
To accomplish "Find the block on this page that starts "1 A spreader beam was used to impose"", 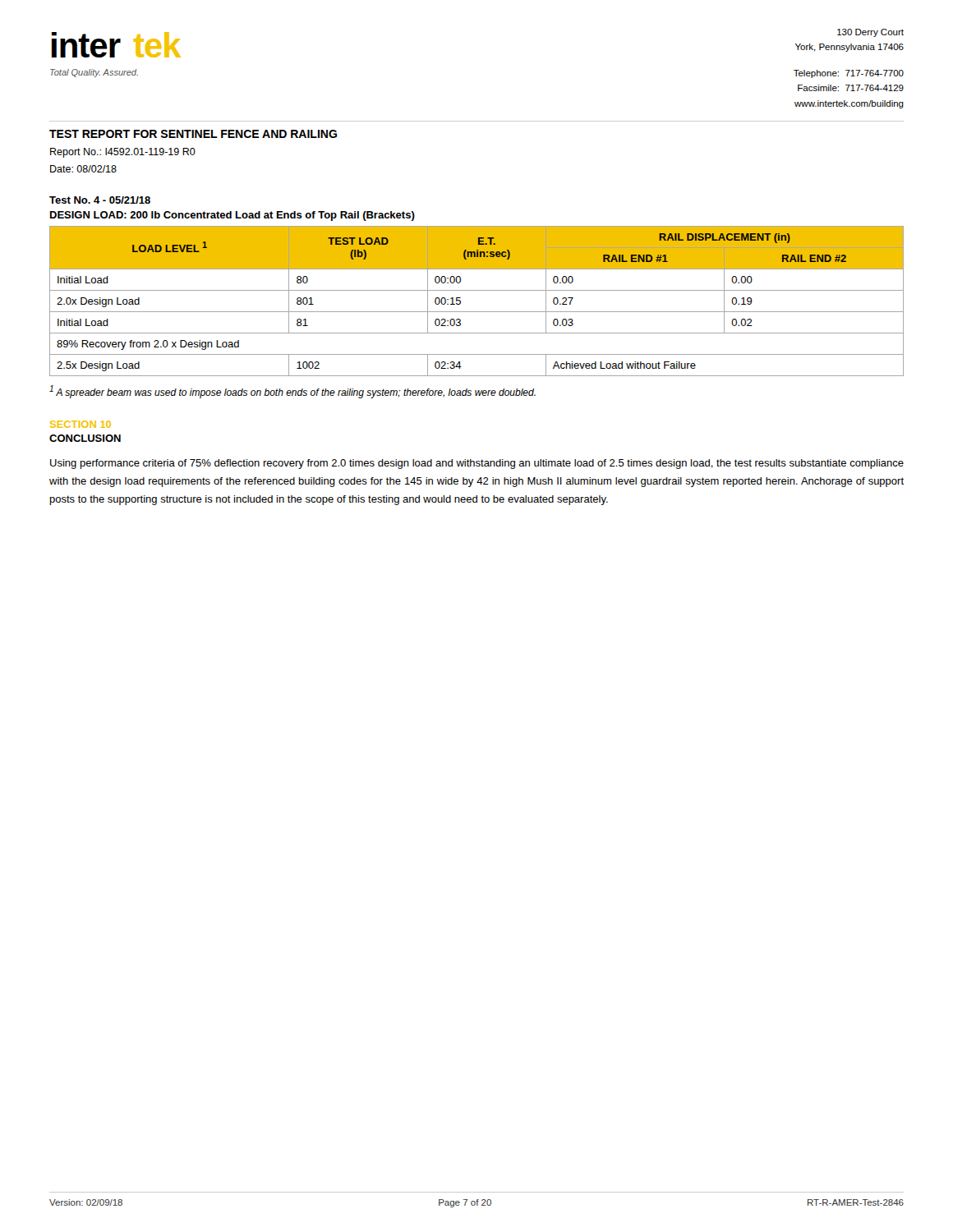I will (293, 391).
